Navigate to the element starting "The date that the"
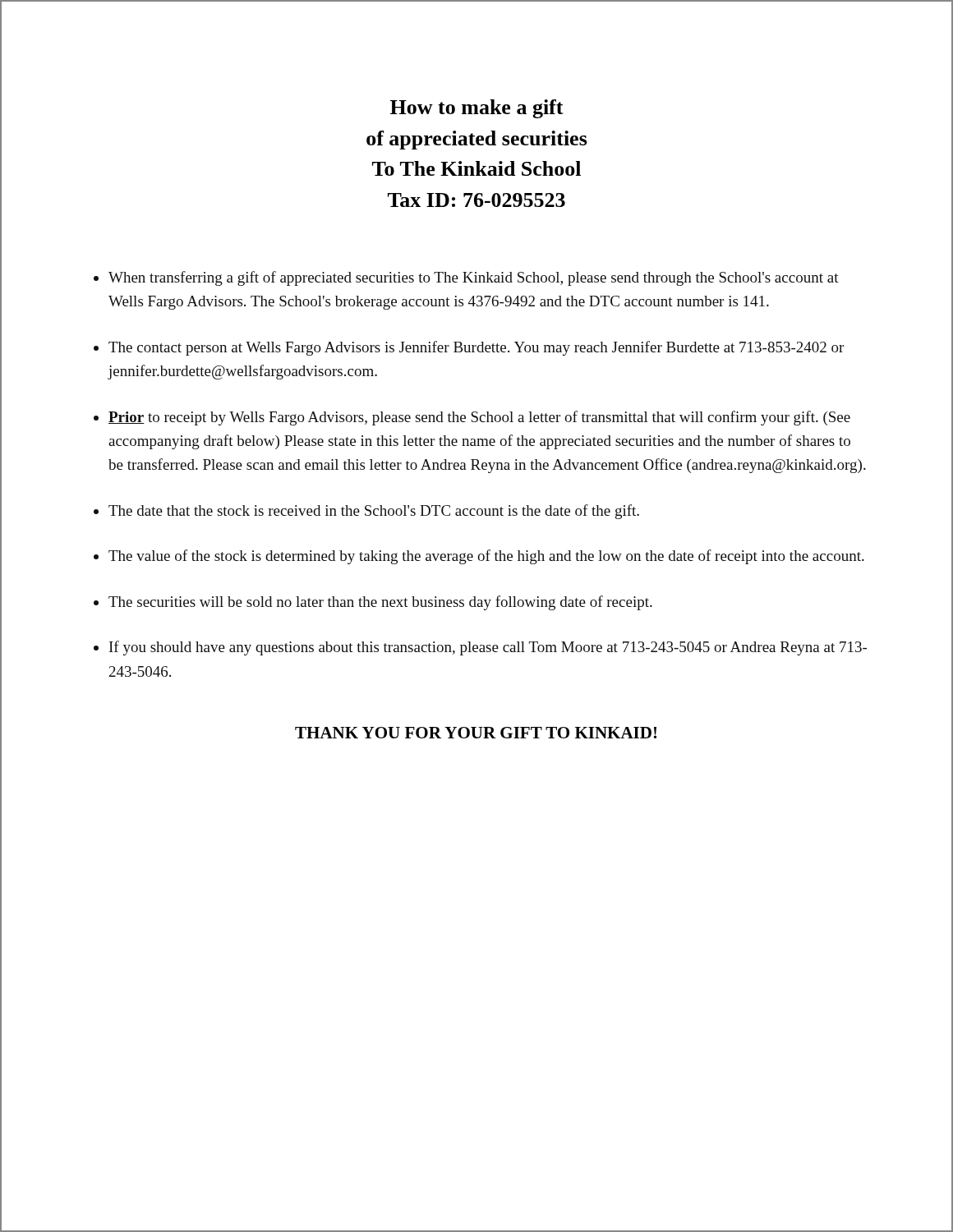953x1232 pixels. tap(374, 510)
